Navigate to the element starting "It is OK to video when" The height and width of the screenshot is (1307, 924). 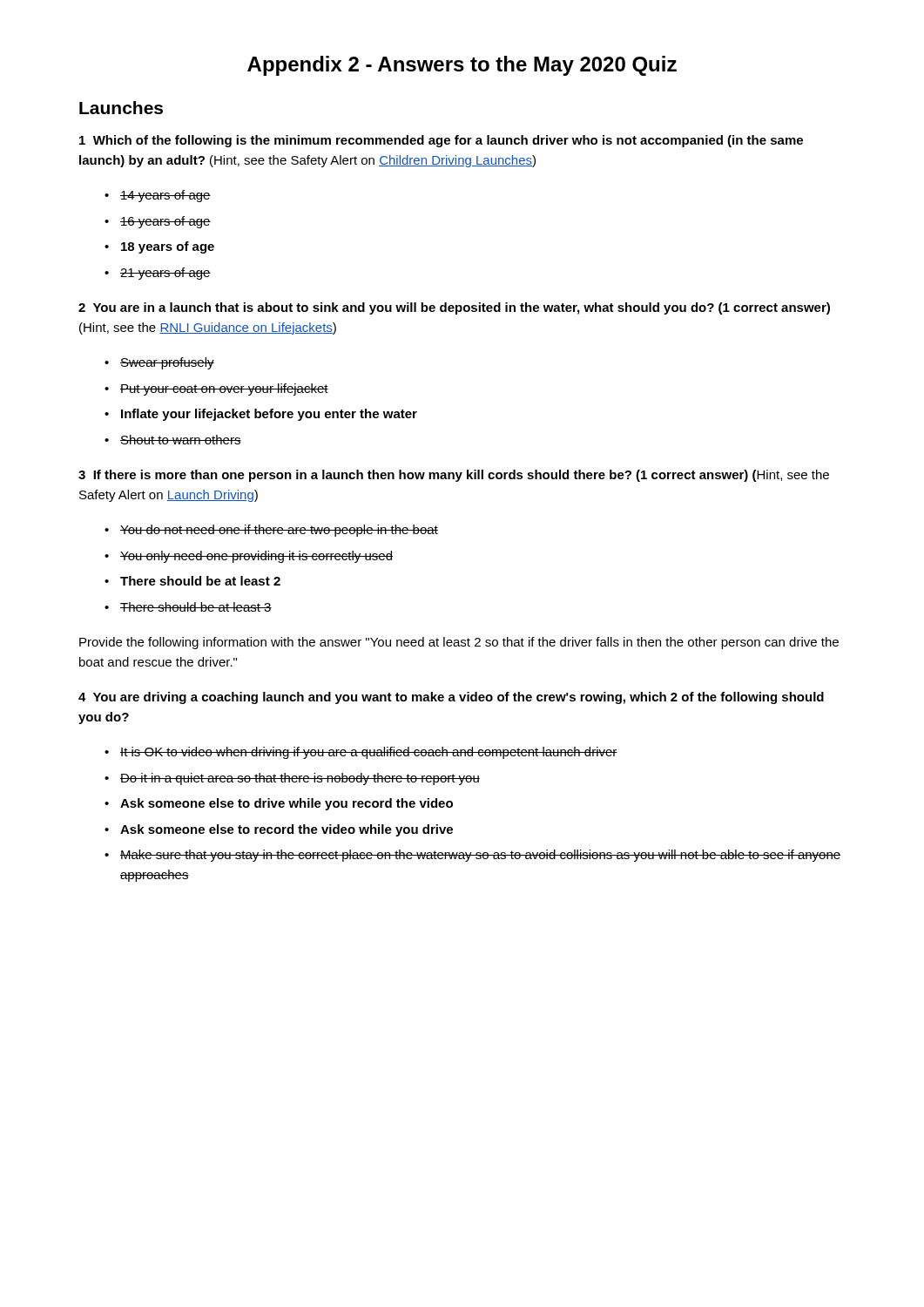369,752
